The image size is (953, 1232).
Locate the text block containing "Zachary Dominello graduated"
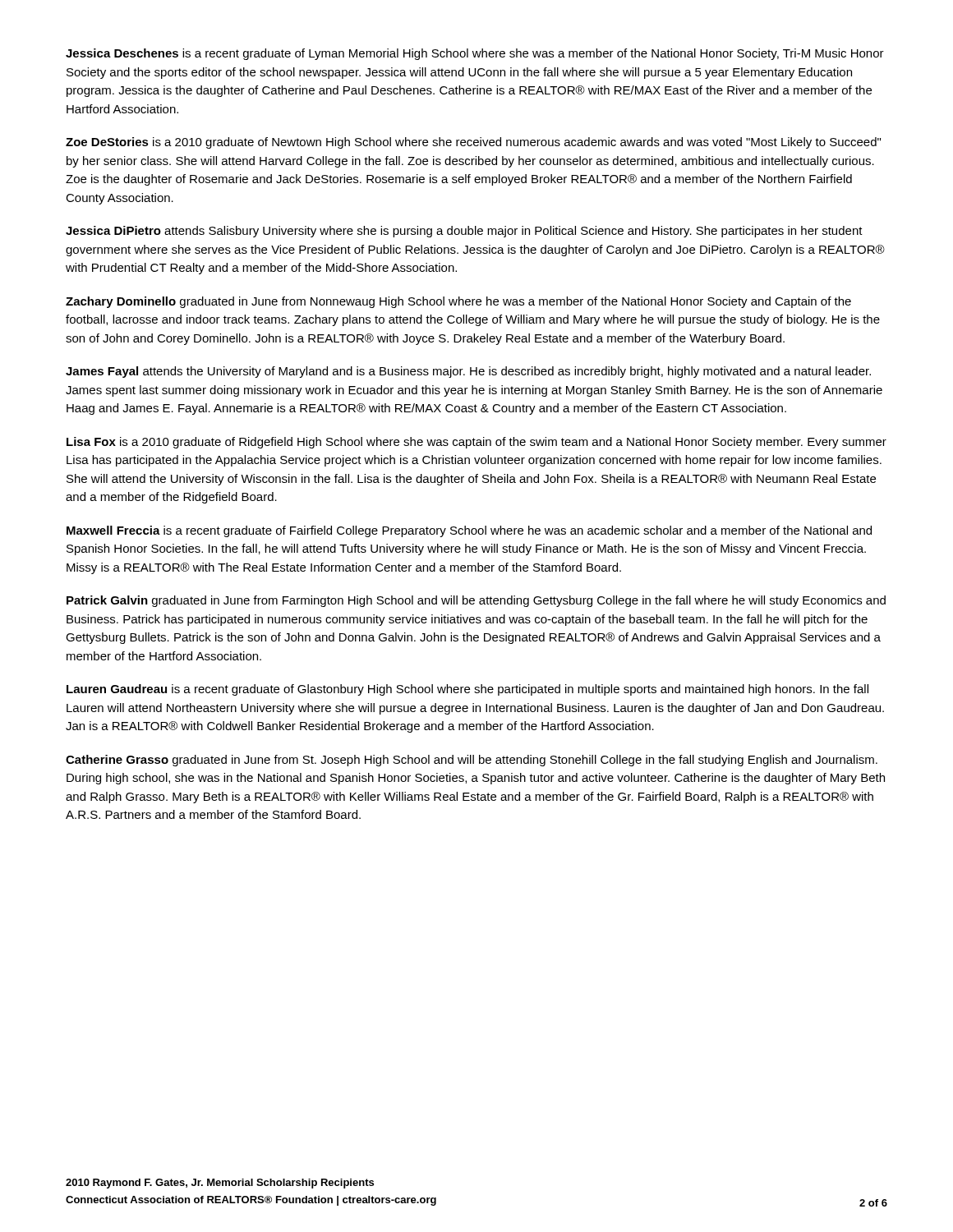pos(473,319)
